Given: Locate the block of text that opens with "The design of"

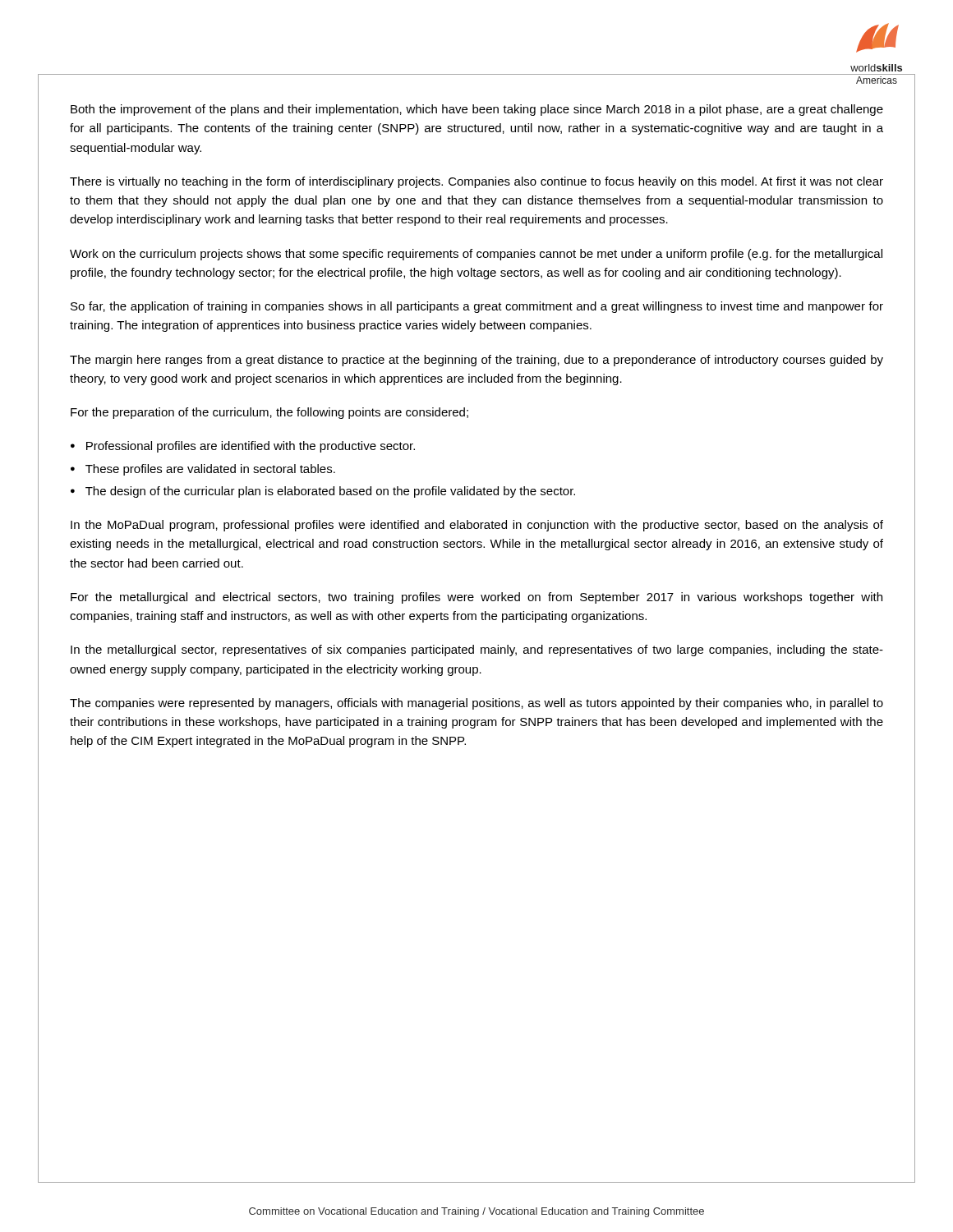Looking at the screenshot, I should click(x=331, y=491).
